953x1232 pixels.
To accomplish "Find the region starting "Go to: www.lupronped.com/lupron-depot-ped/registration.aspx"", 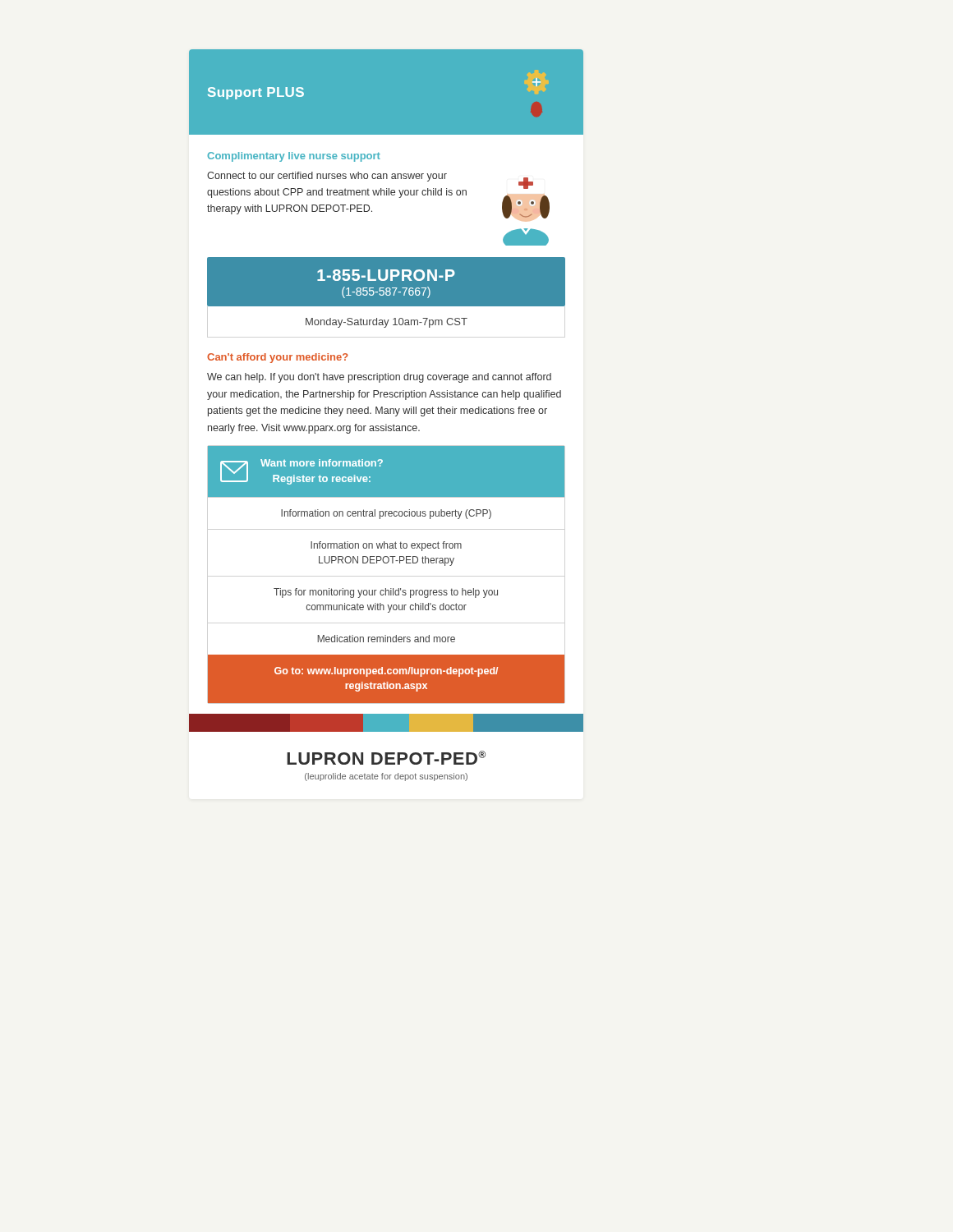I will pyautogui.click(x=386, y=678).
